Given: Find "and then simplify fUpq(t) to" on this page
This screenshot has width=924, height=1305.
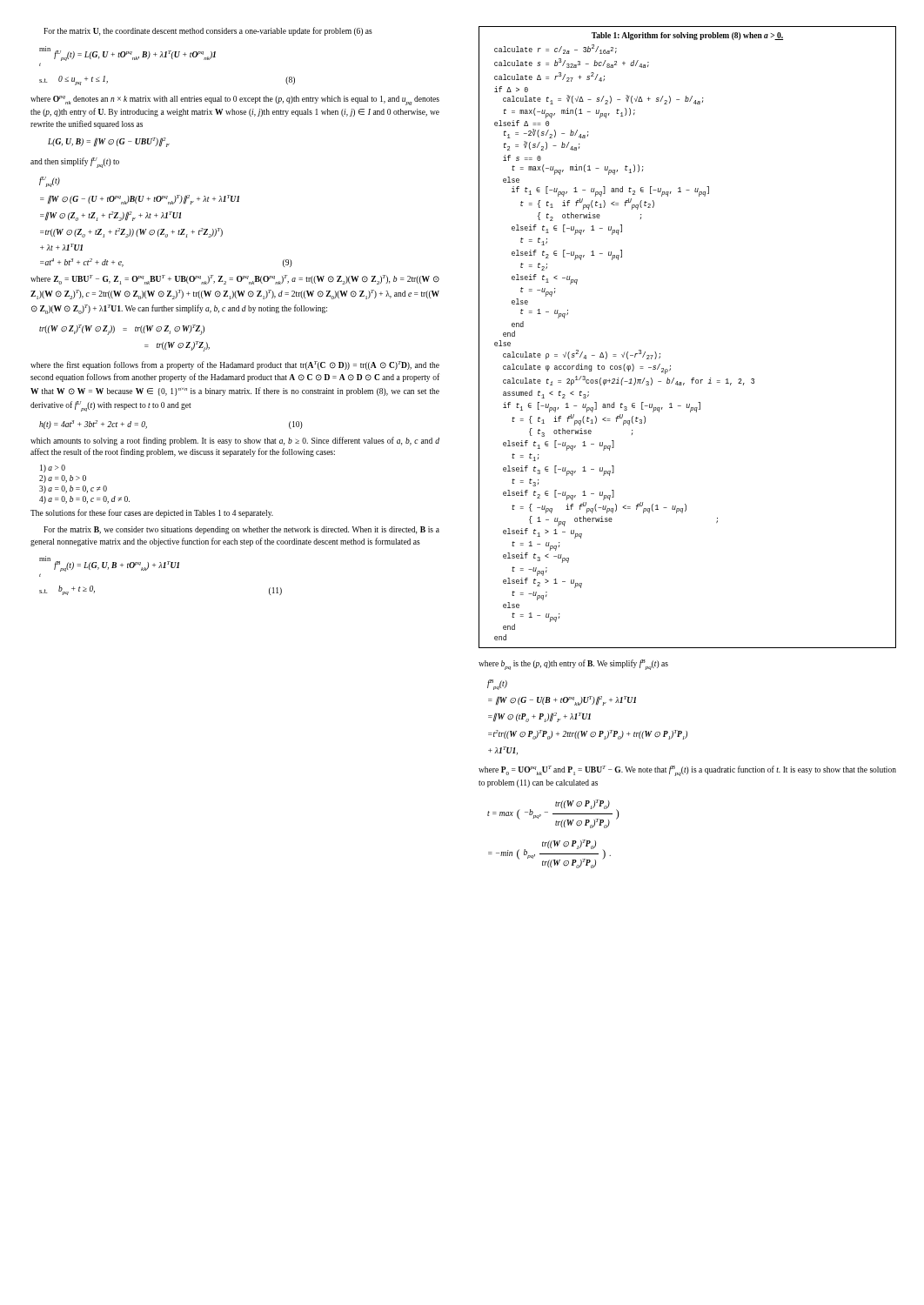Looking at the screenshot, I should click(x=75, y=163).
